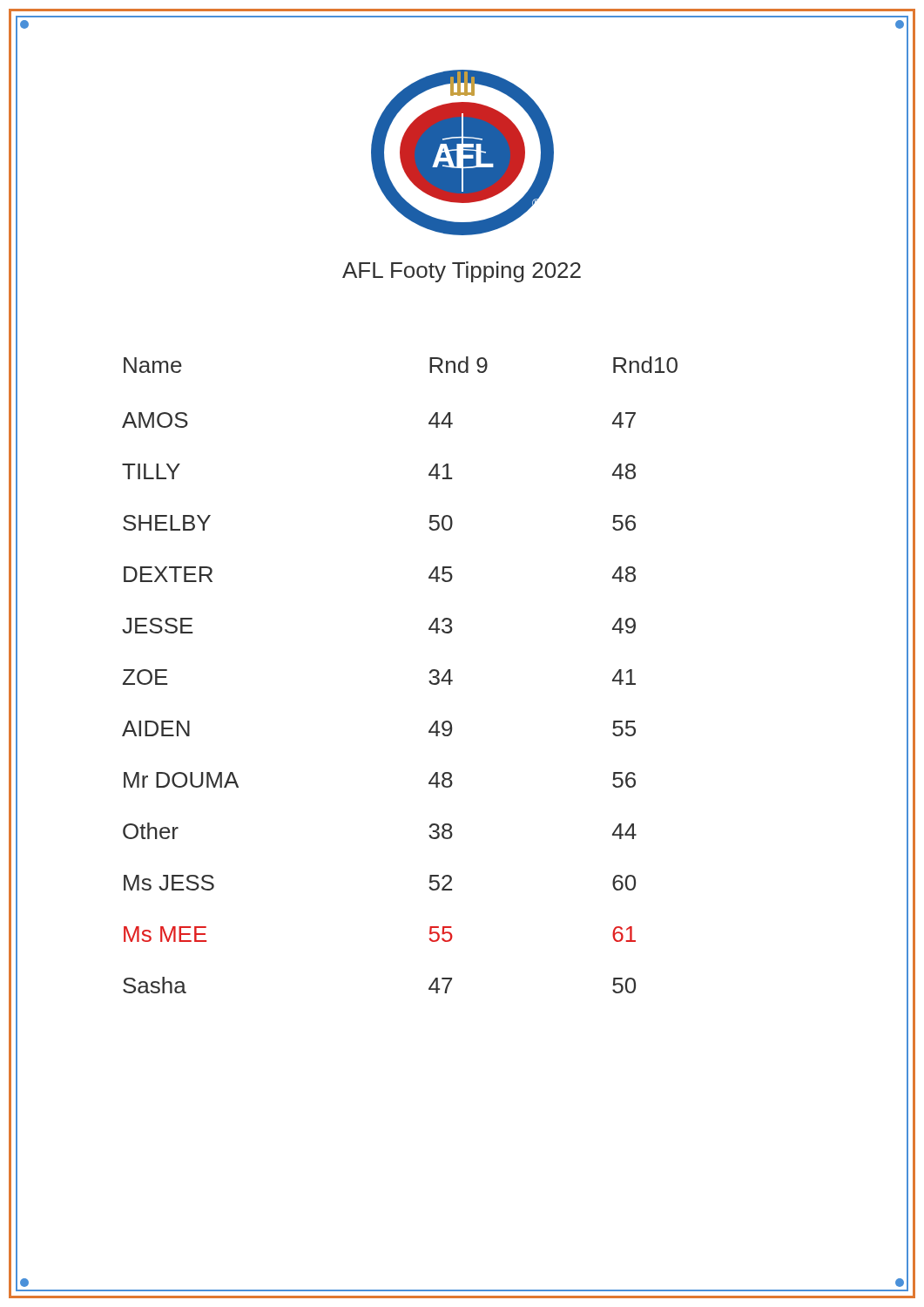This screenshot has width=924, height=1307.
Task: Find the table that mentions "Rnd 9"
Action: tap(462, 676)
